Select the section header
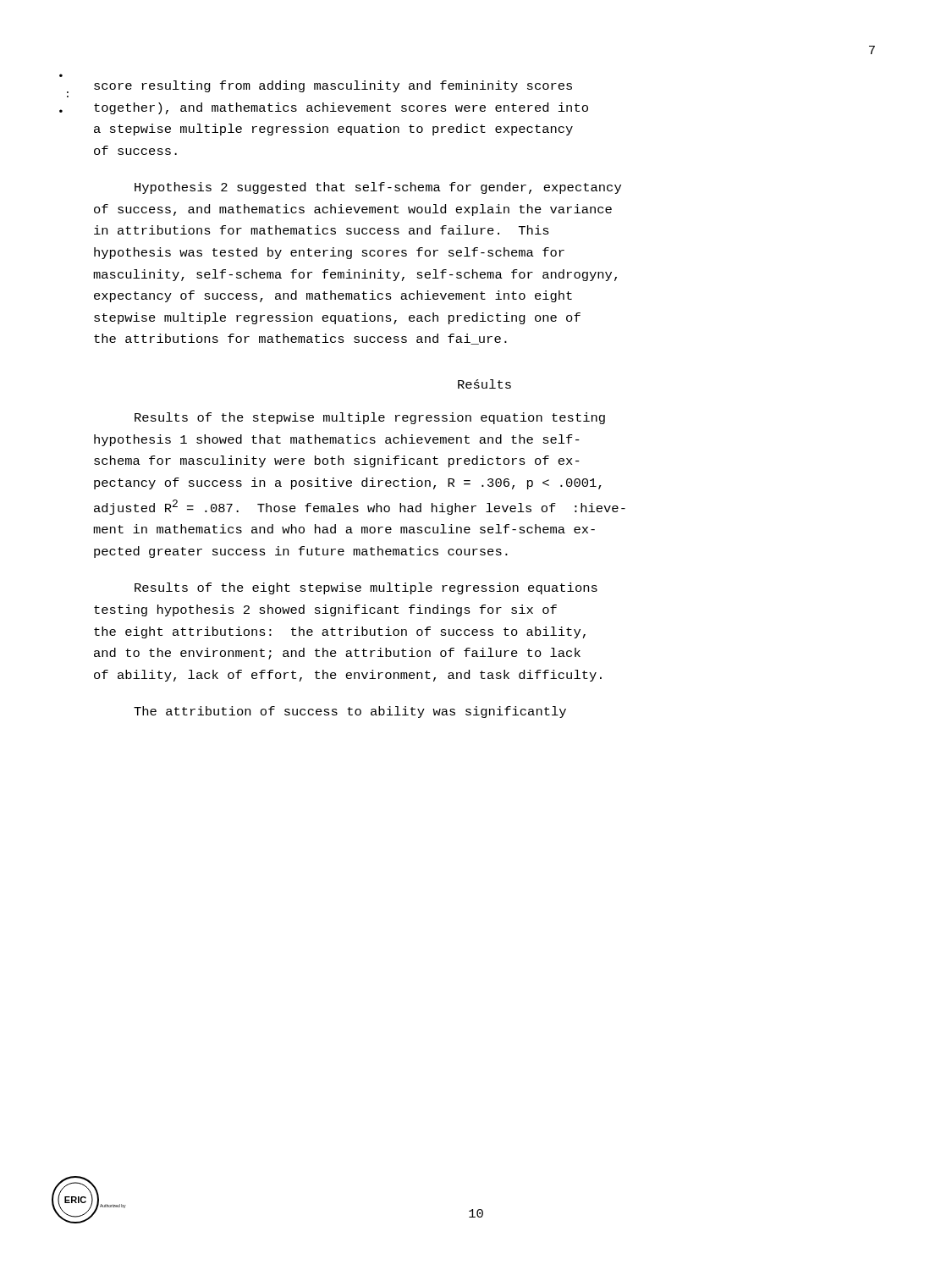 [484, 385]
